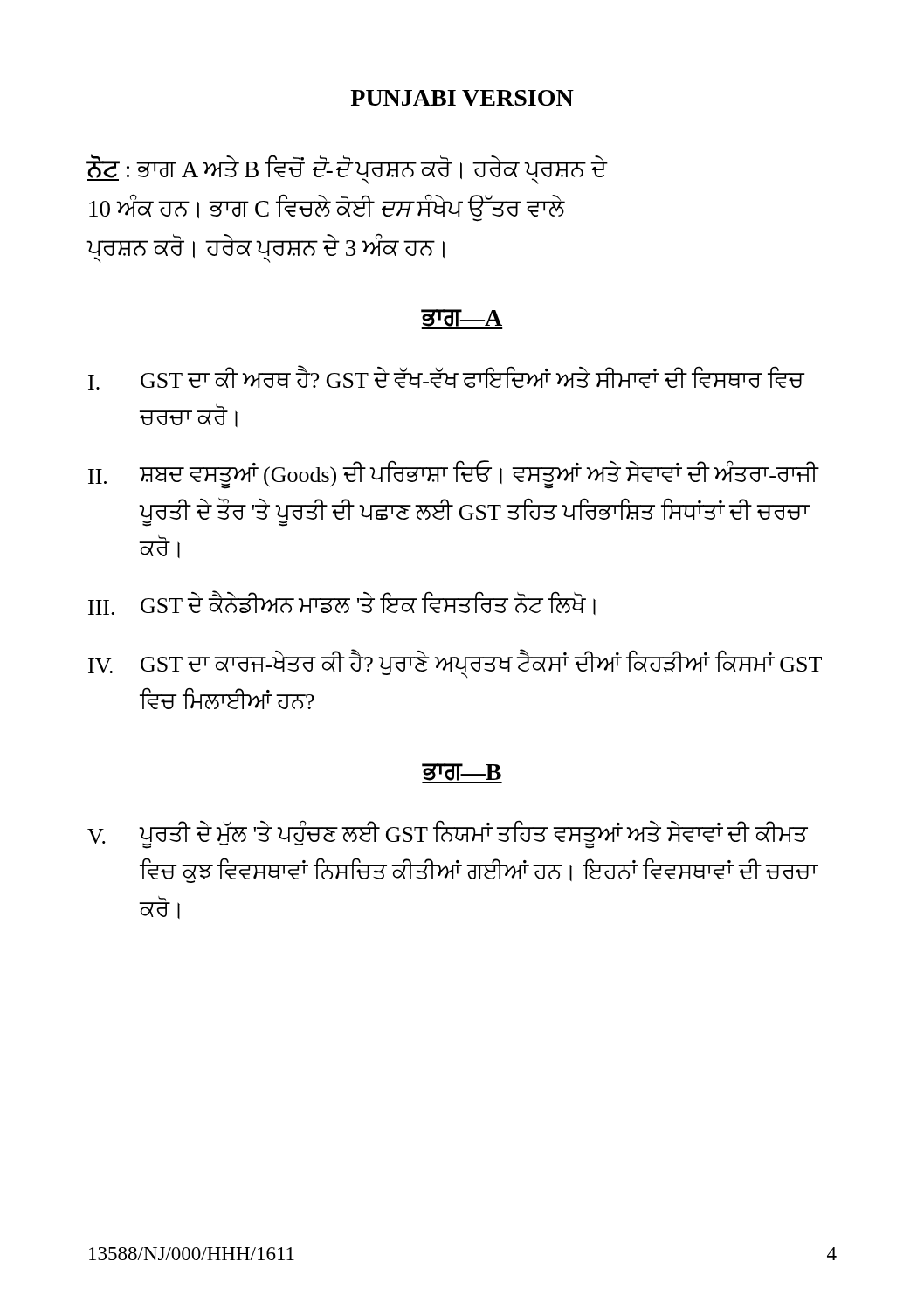Find the block on this page that starts "V. ਪੂਰਤੀ ਦੇ"

click(x=462, y=873)
